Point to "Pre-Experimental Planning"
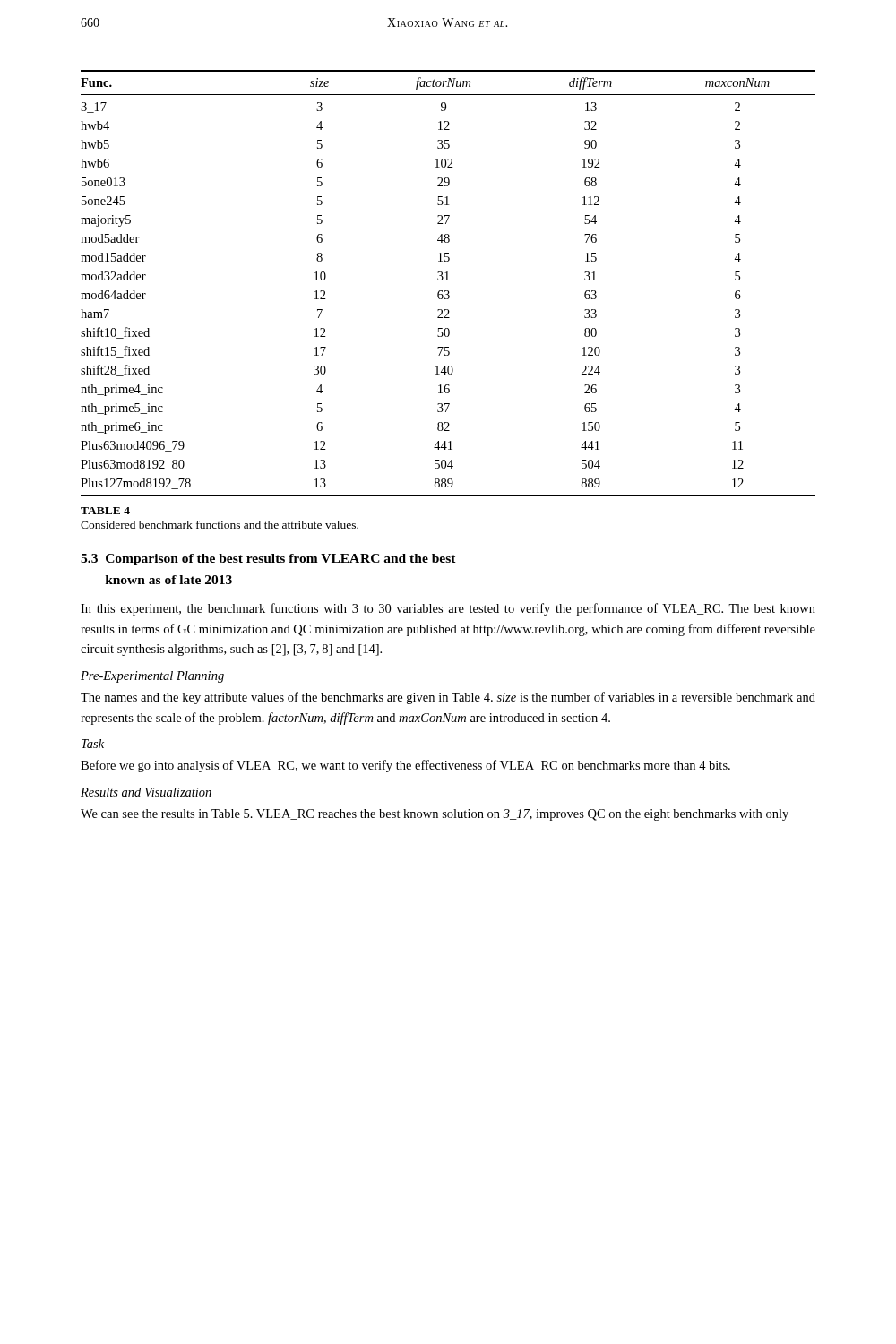This screenshot has width=896, height=1344. click(152, 676)
